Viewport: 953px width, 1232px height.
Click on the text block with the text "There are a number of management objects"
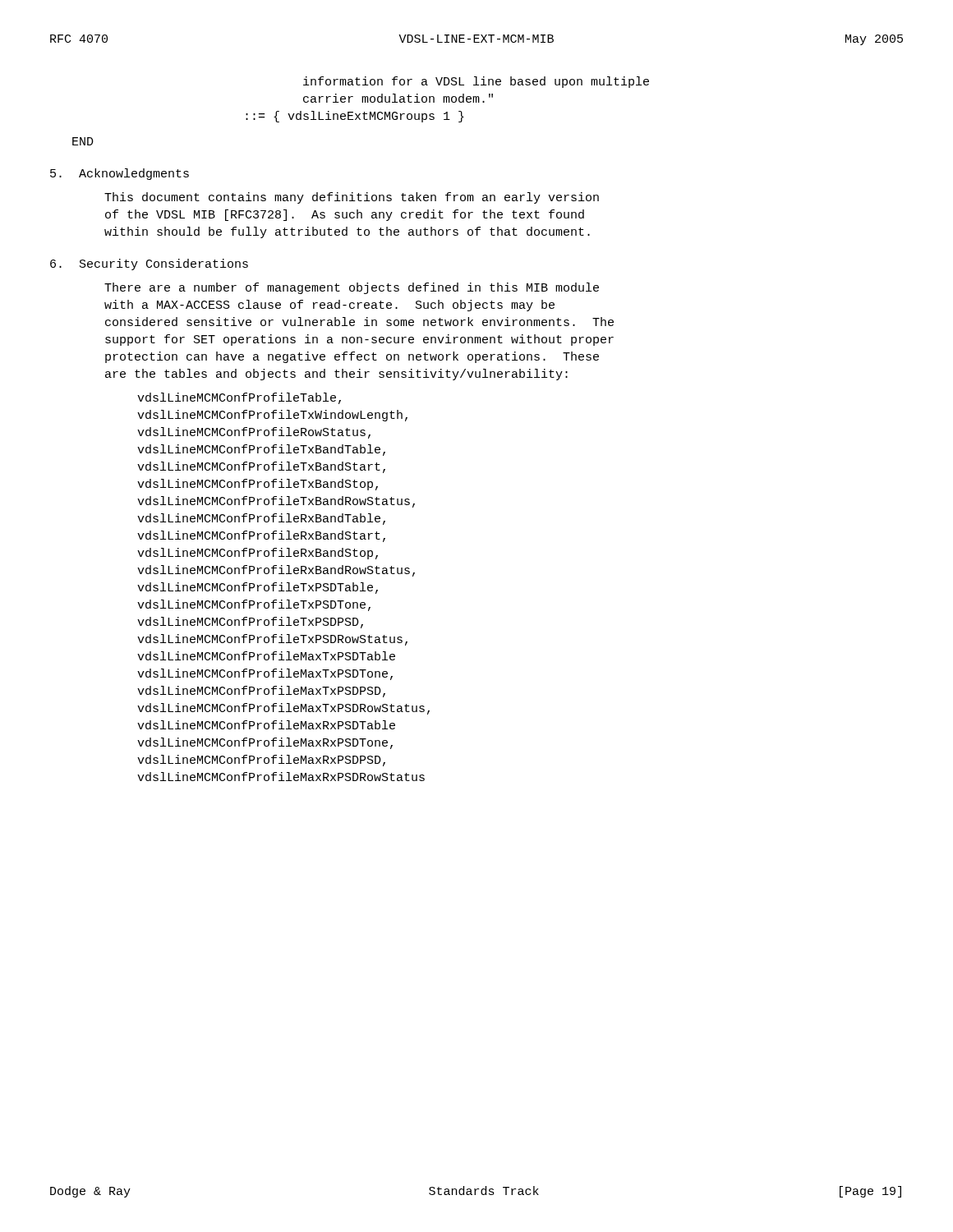[493, 332]
